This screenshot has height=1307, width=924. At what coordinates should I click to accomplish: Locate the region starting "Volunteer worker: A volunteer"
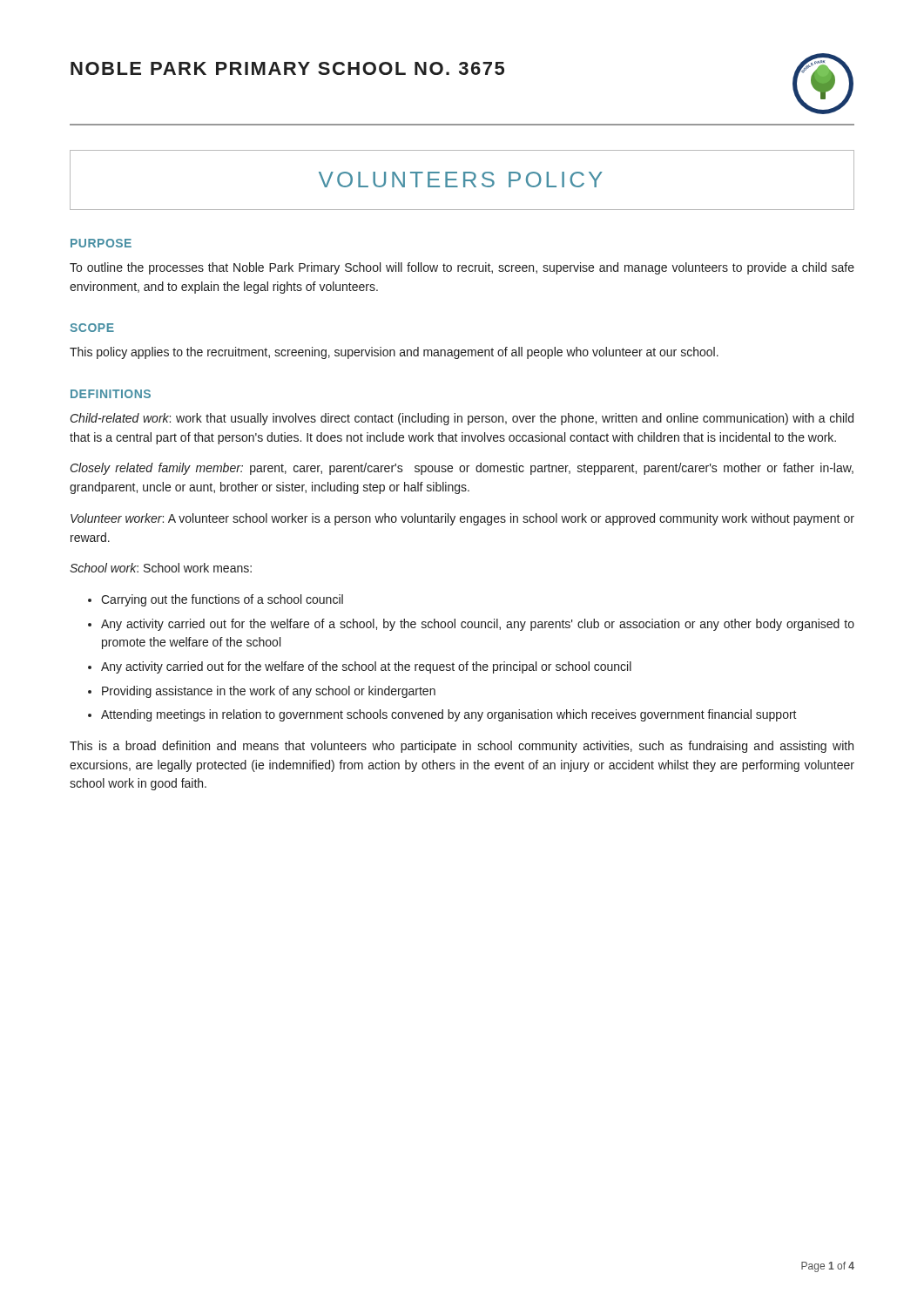pos(462,528)
